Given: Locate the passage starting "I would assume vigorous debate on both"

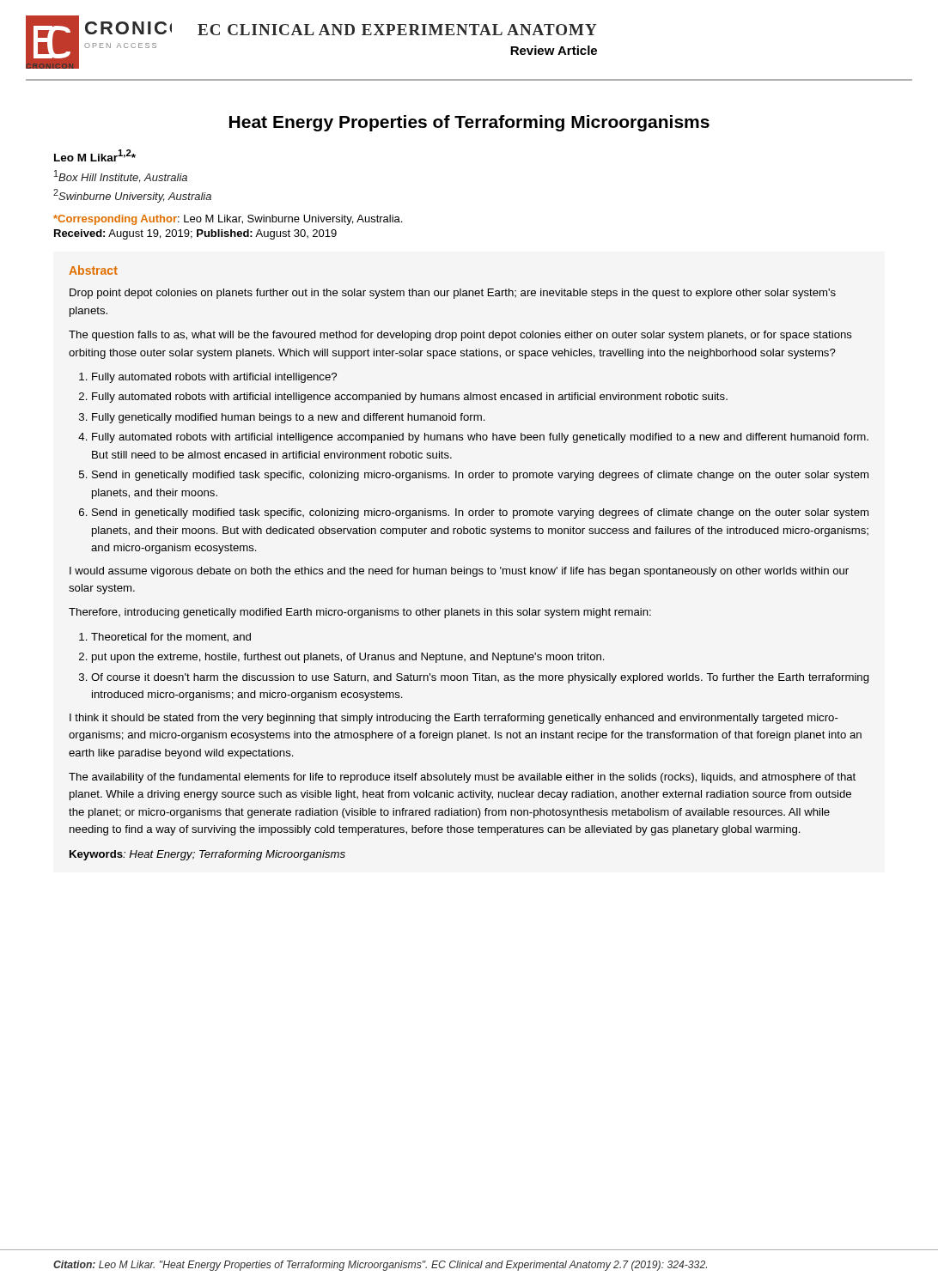Looking at the screenshot, I should (459, 579).
